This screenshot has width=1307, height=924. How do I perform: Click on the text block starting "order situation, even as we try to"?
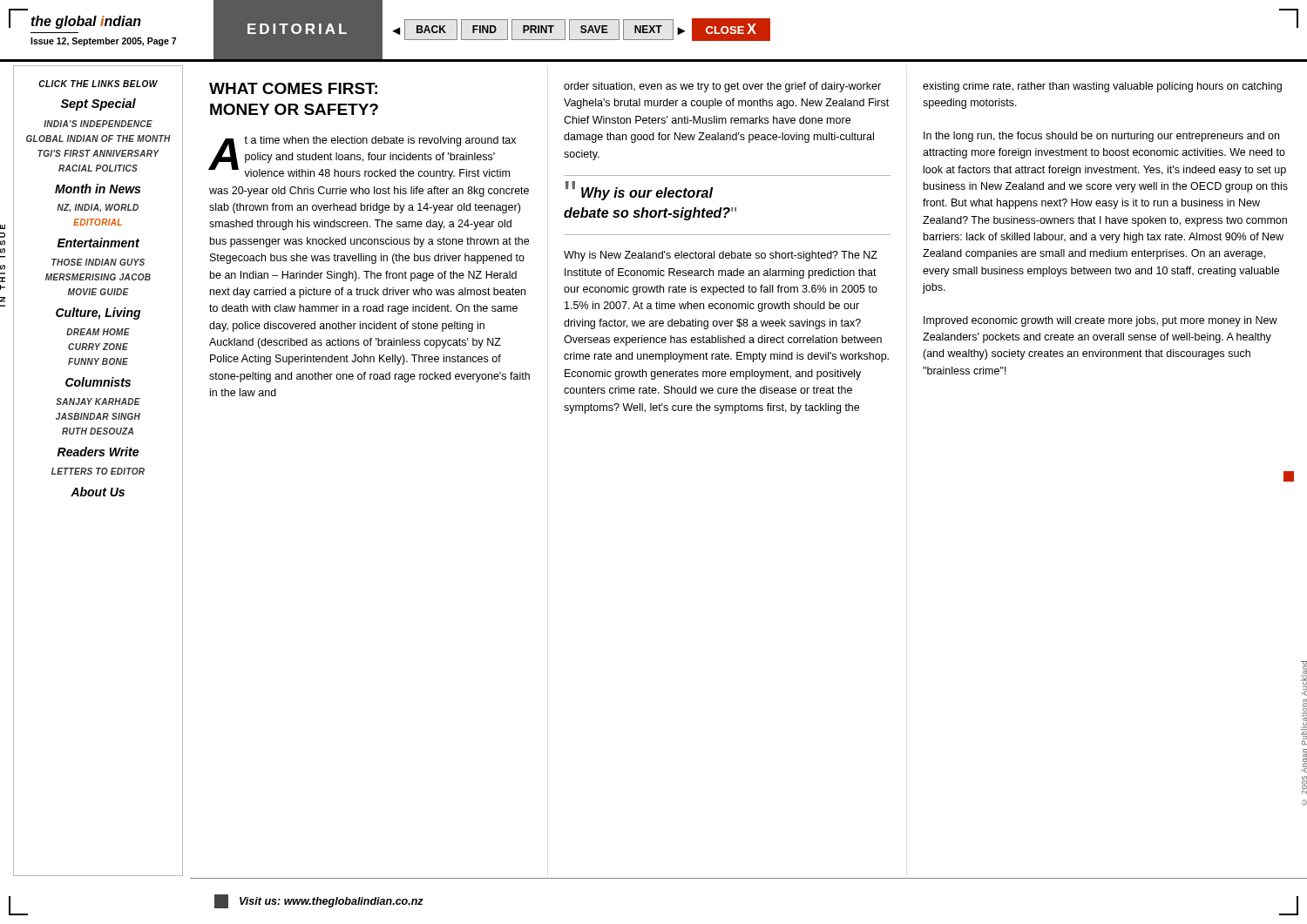[x=726, y=120]
